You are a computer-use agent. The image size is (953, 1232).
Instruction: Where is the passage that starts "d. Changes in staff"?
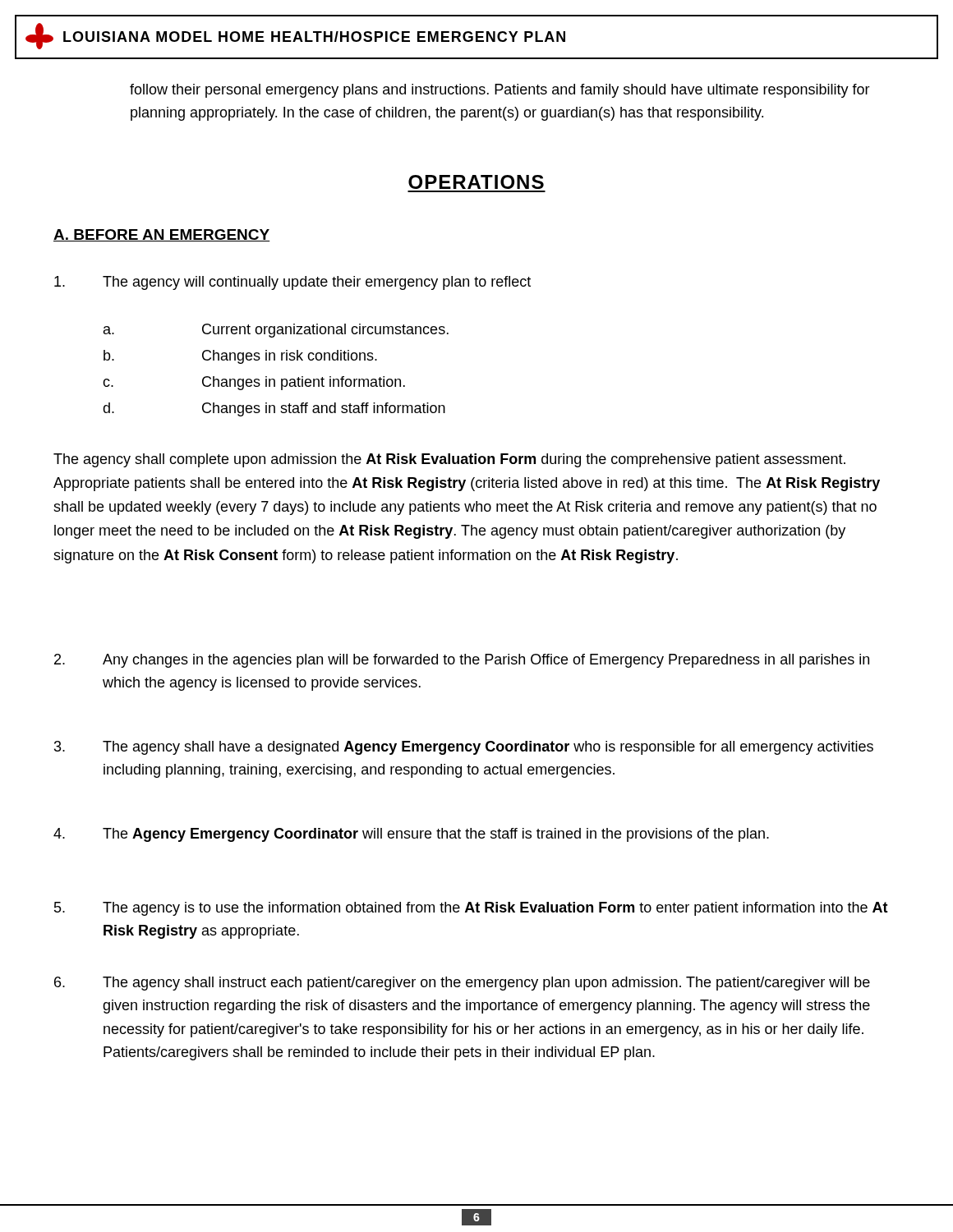(250, 409)
